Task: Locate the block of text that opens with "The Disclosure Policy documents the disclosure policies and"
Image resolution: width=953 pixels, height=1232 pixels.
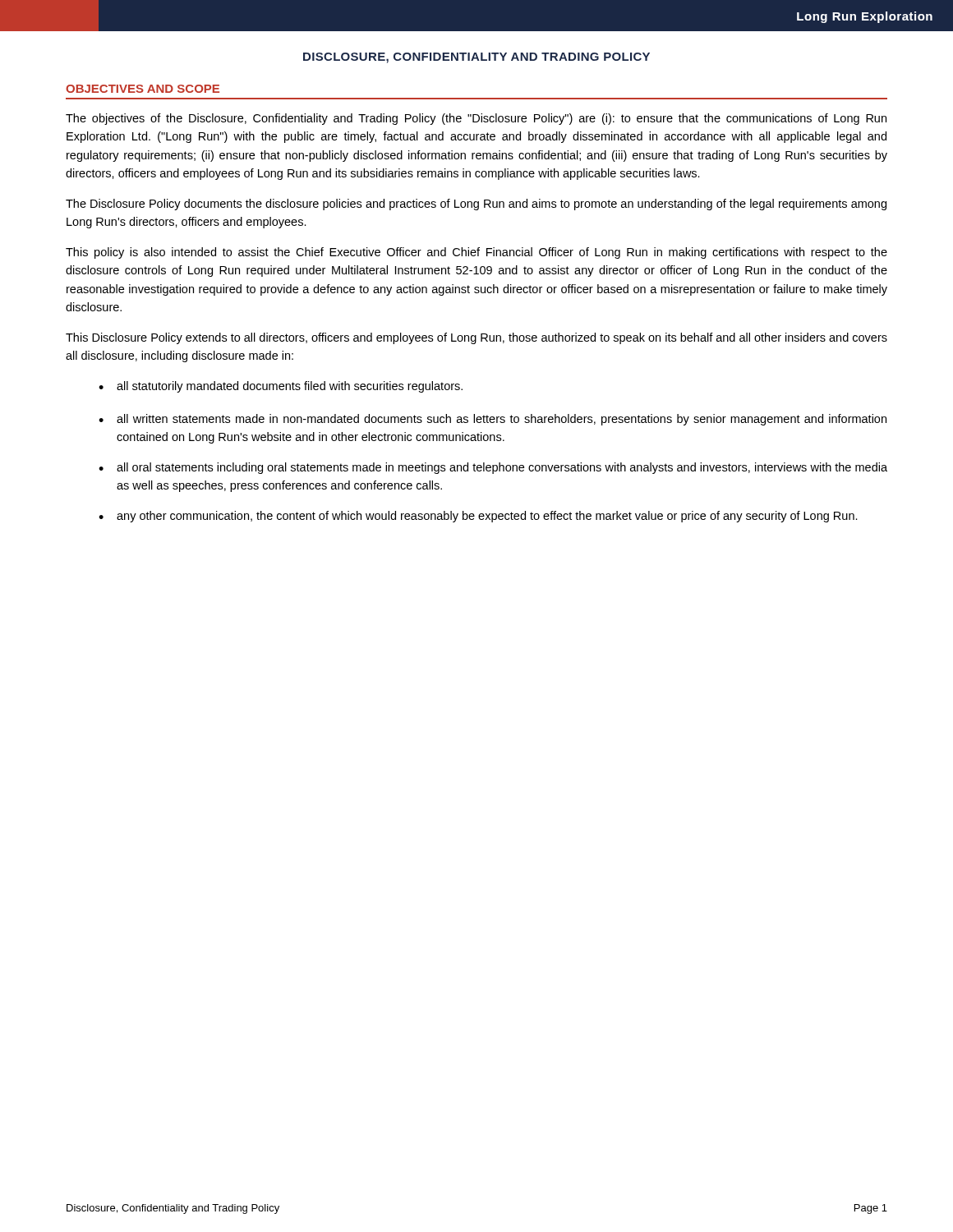Action: pos(476,213)
